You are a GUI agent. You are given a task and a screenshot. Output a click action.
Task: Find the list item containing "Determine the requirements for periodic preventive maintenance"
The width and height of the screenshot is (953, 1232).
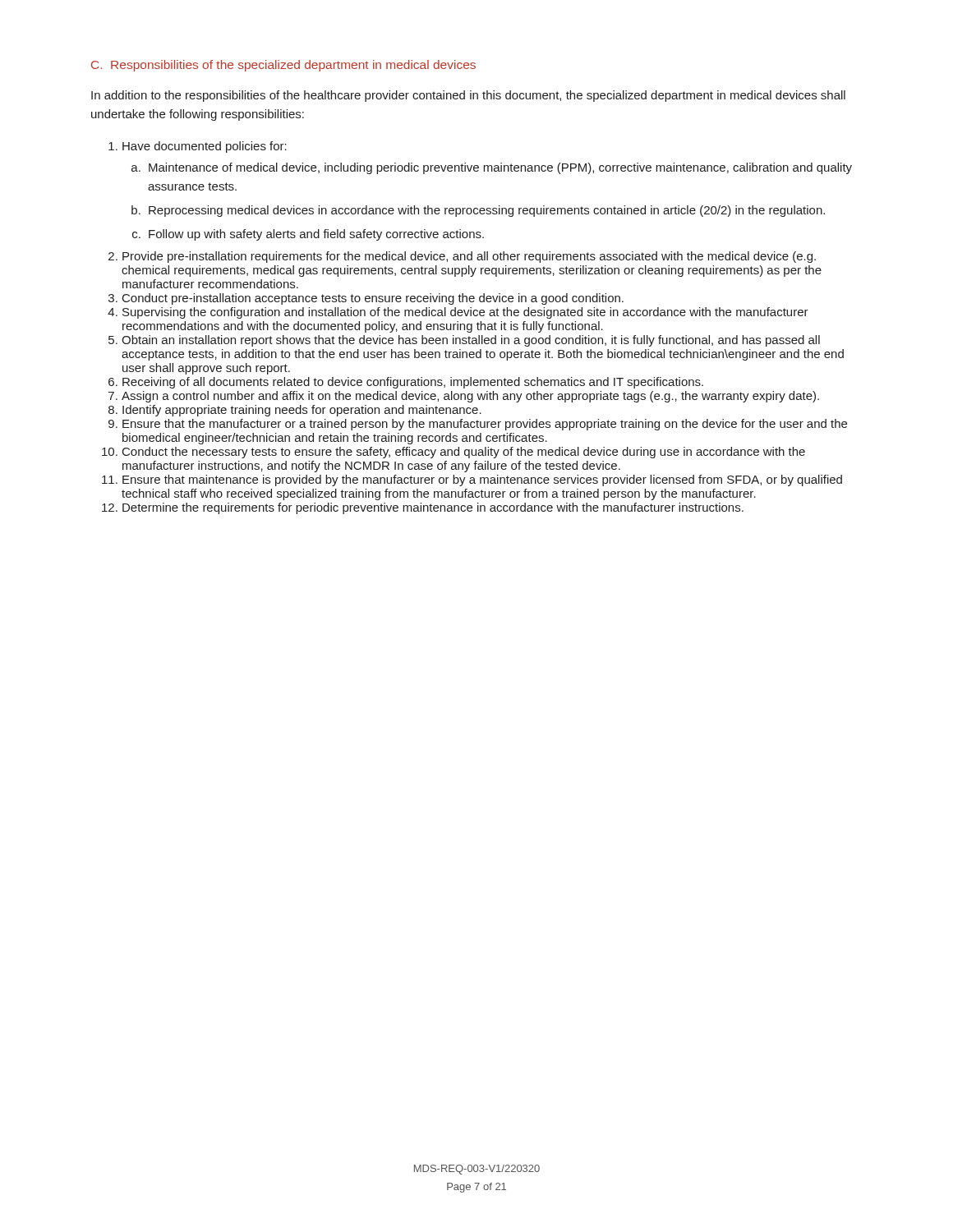[x=492, y=507]
